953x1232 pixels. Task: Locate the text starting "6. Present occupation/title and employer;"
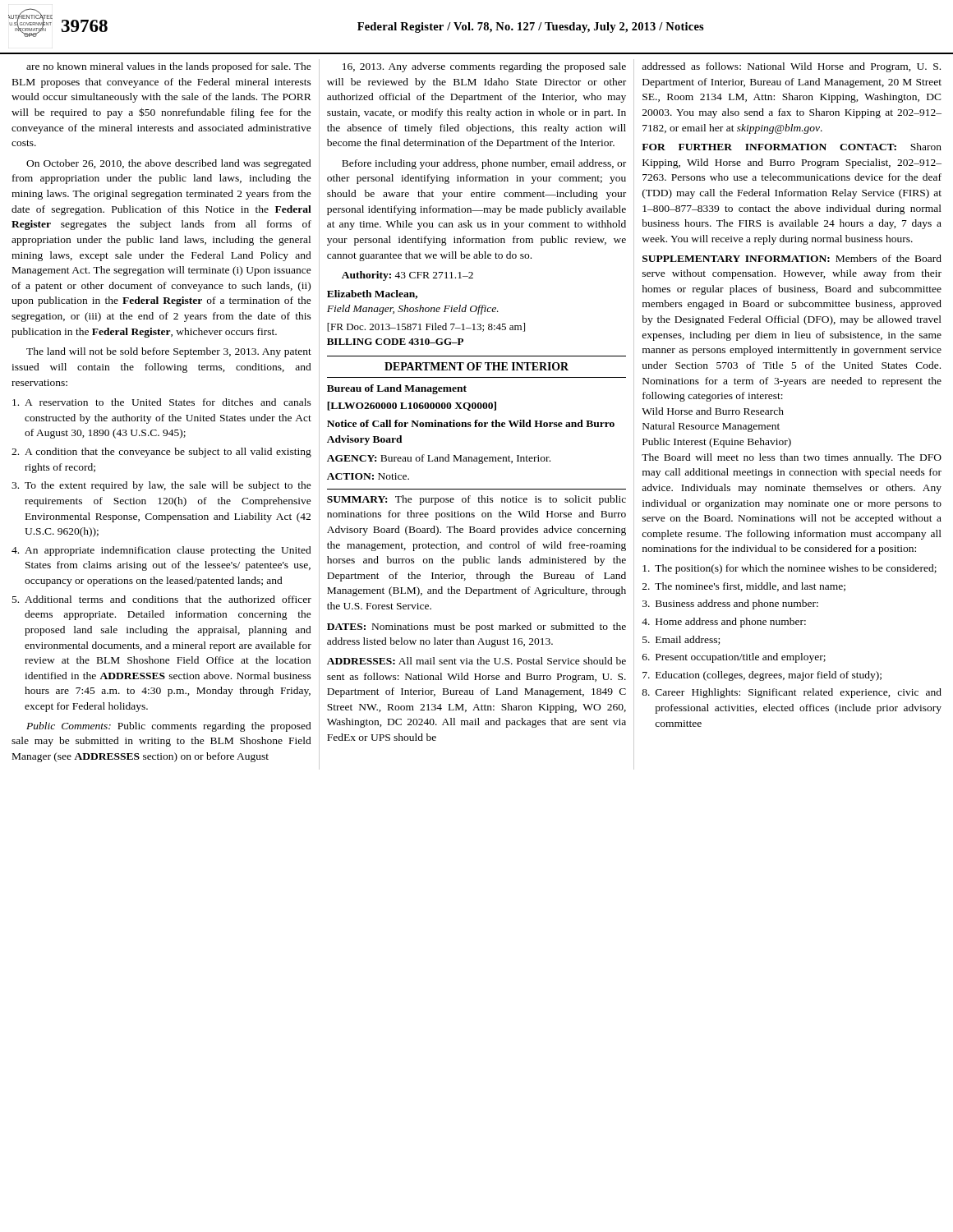(792, 657)
